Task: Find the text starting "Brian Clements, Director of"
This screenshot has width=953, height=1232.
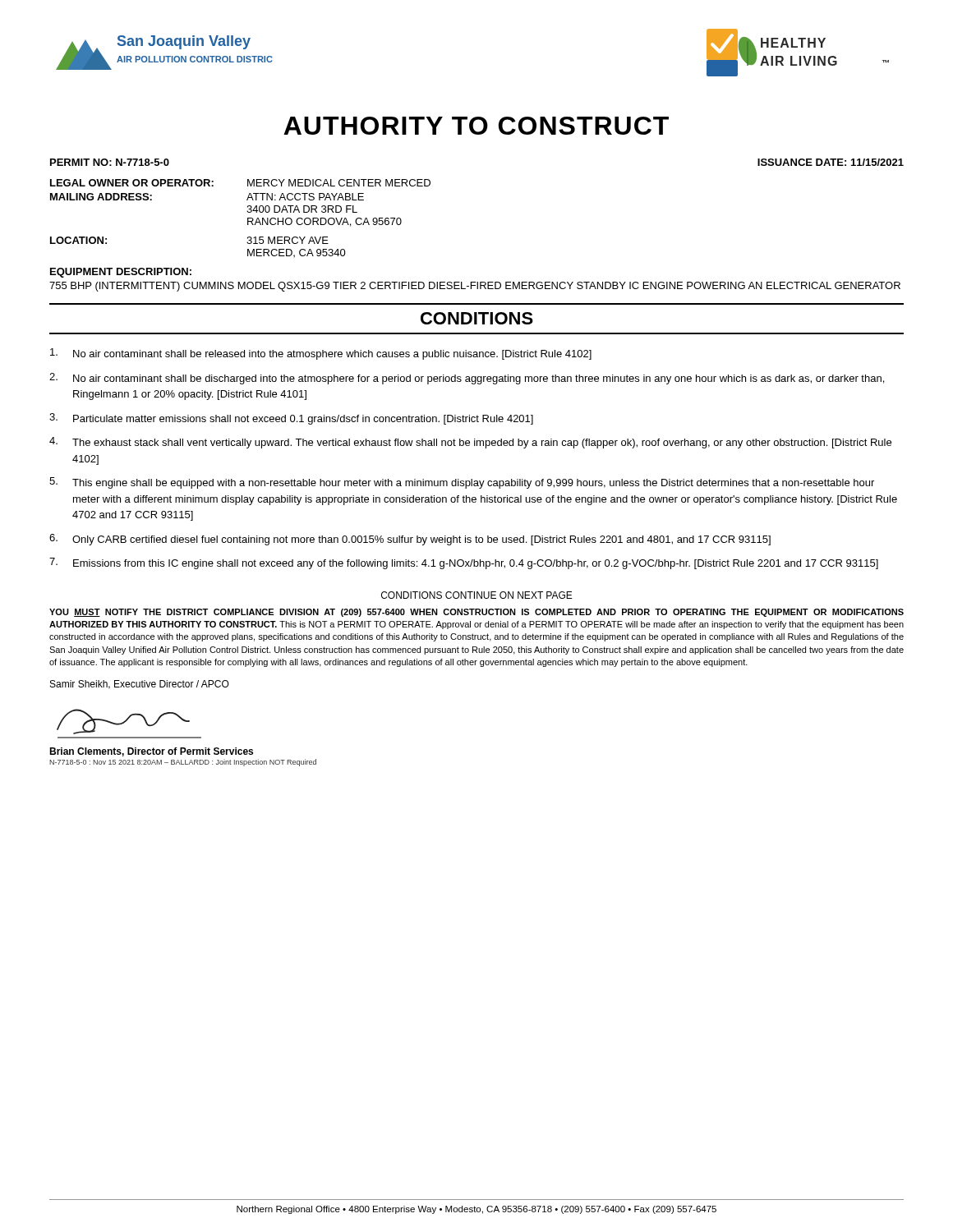Action: click(x=151, y=752)
